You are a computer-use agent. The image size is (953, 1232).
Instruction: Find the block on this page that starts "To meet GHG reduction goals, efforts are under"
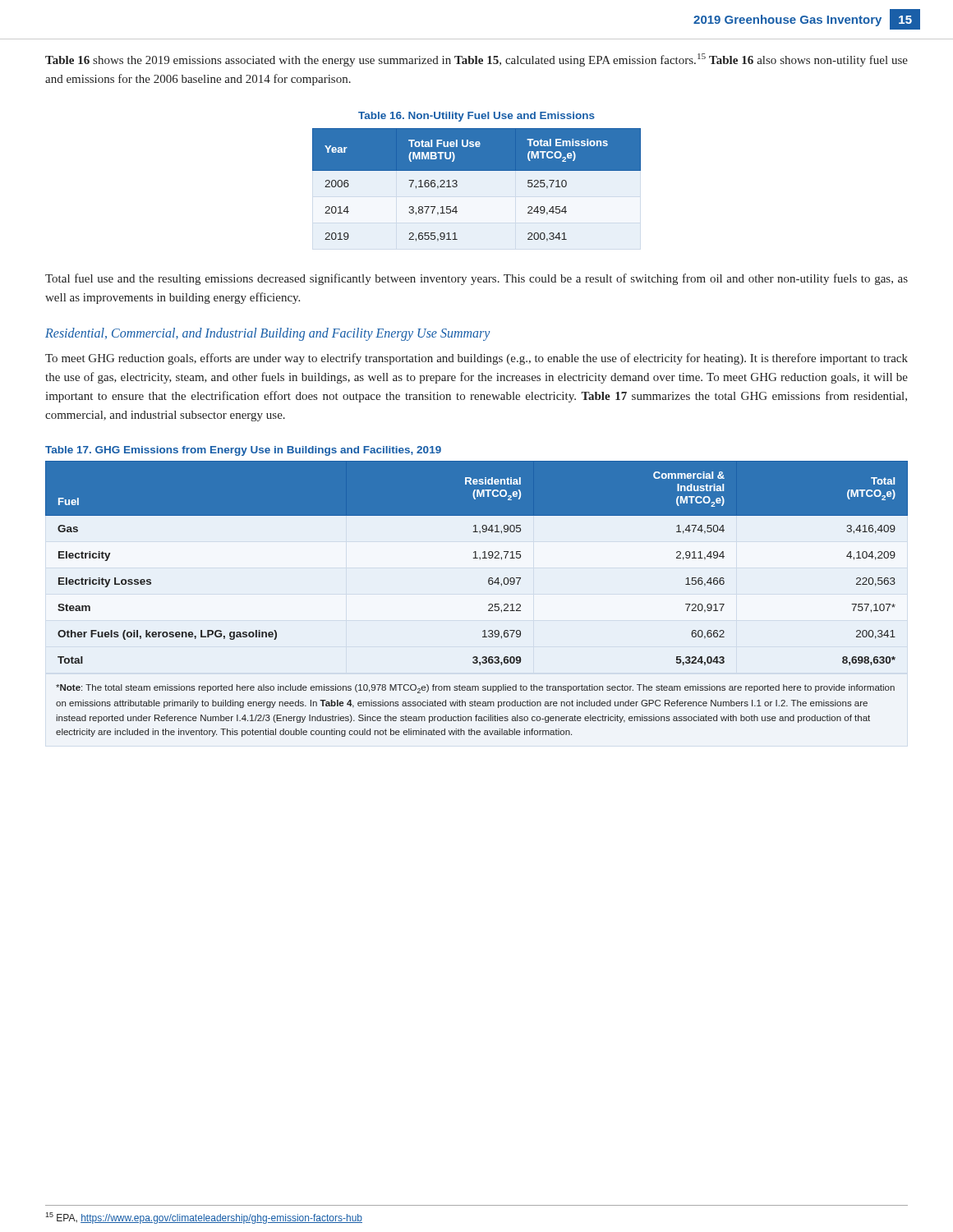click(476, 386)
